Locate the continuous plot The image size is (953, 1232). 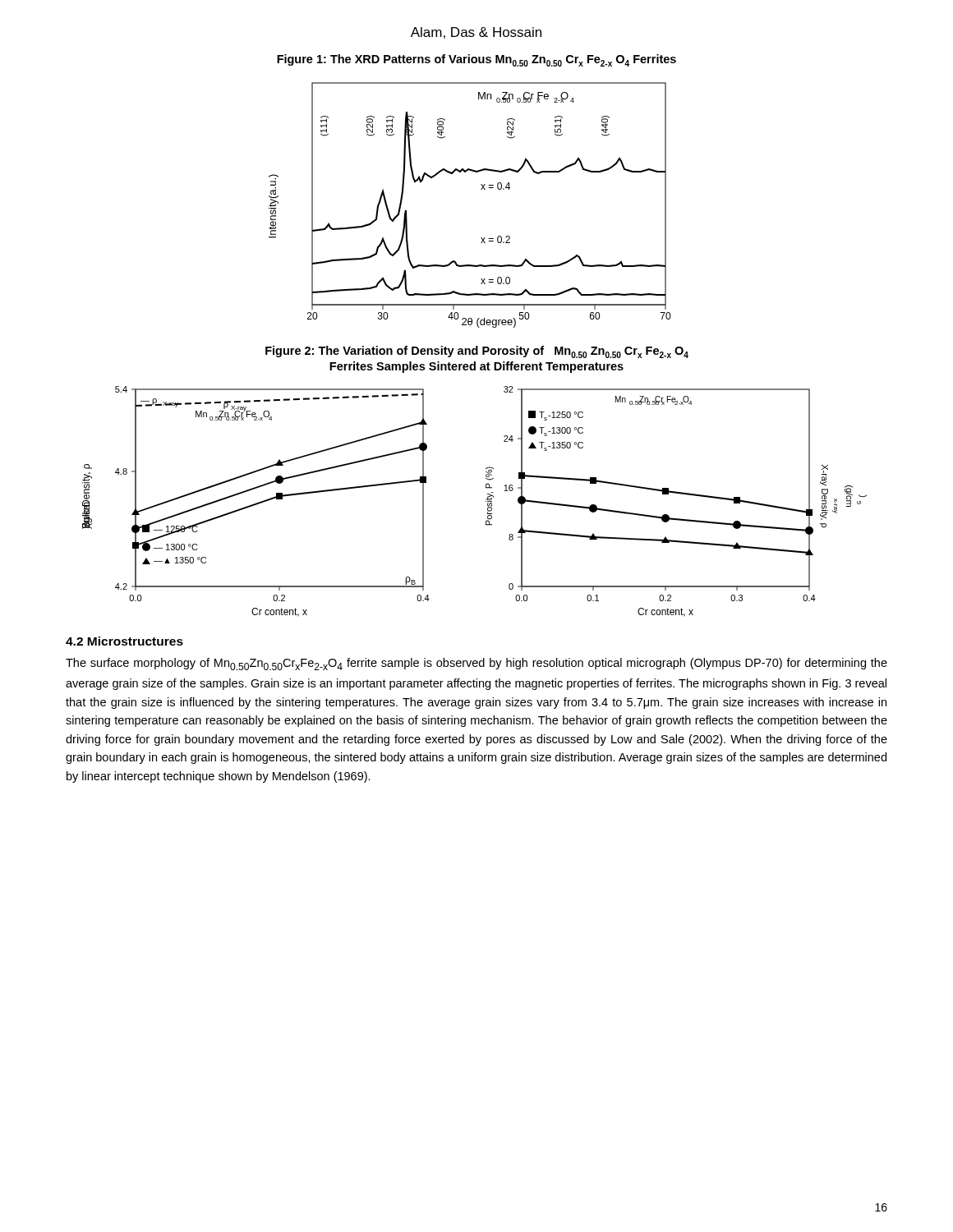(476, 202)
